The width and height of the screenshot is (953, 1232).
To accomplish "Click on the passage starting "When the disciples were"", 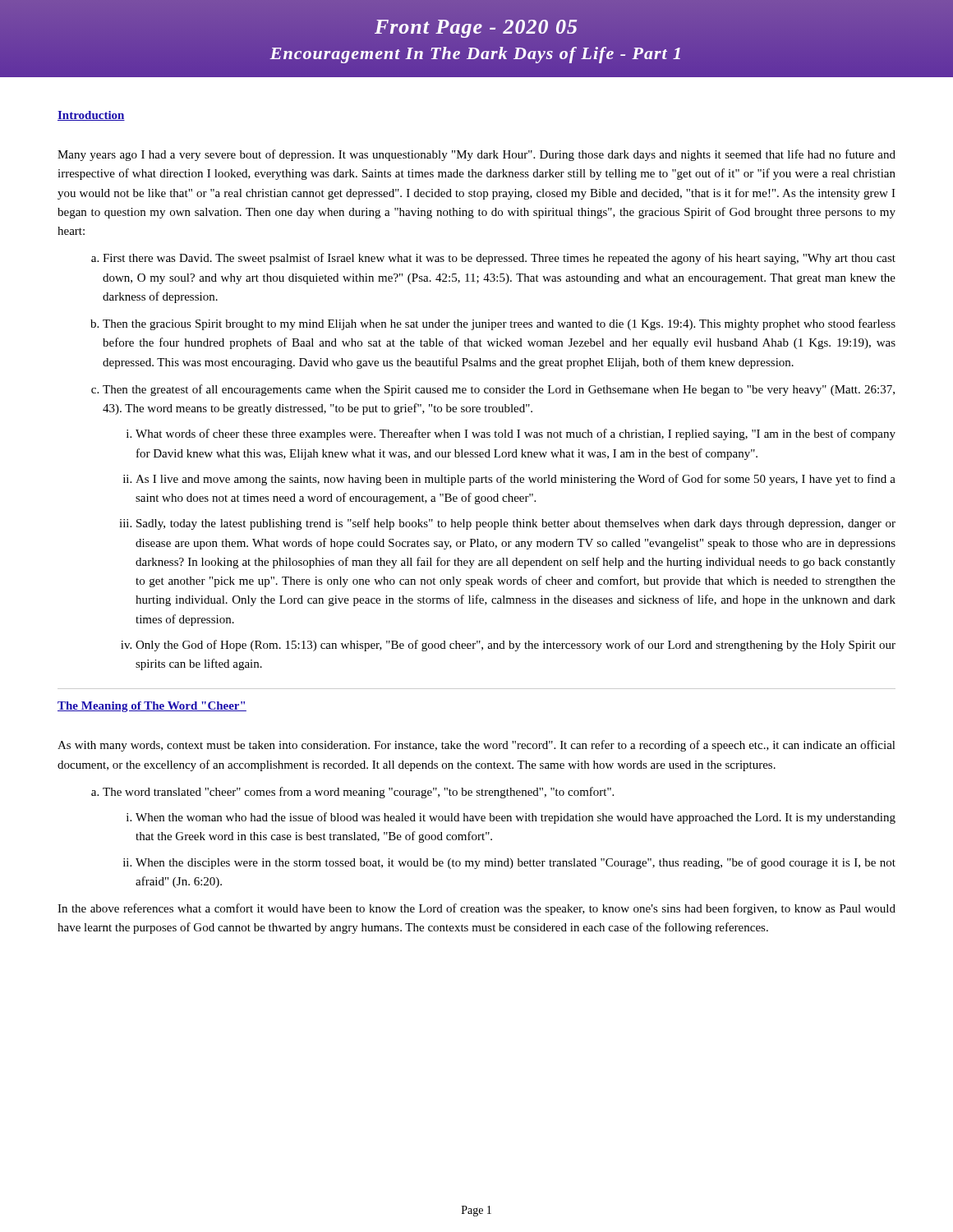I will 516,872.
